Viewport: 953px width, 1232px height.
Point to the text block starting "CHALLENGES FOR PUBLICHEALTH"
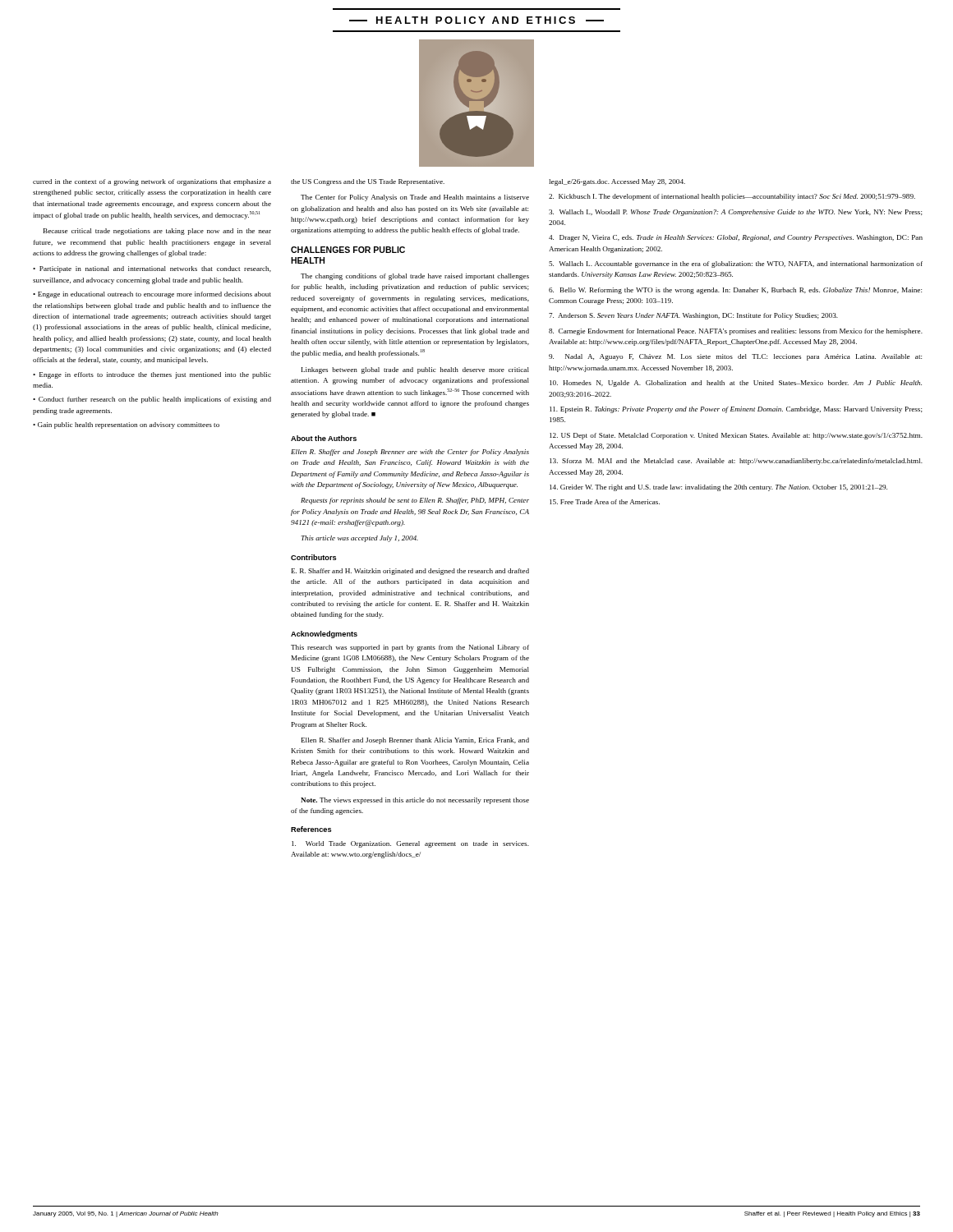pyautogui.click(x=410, y=256)
